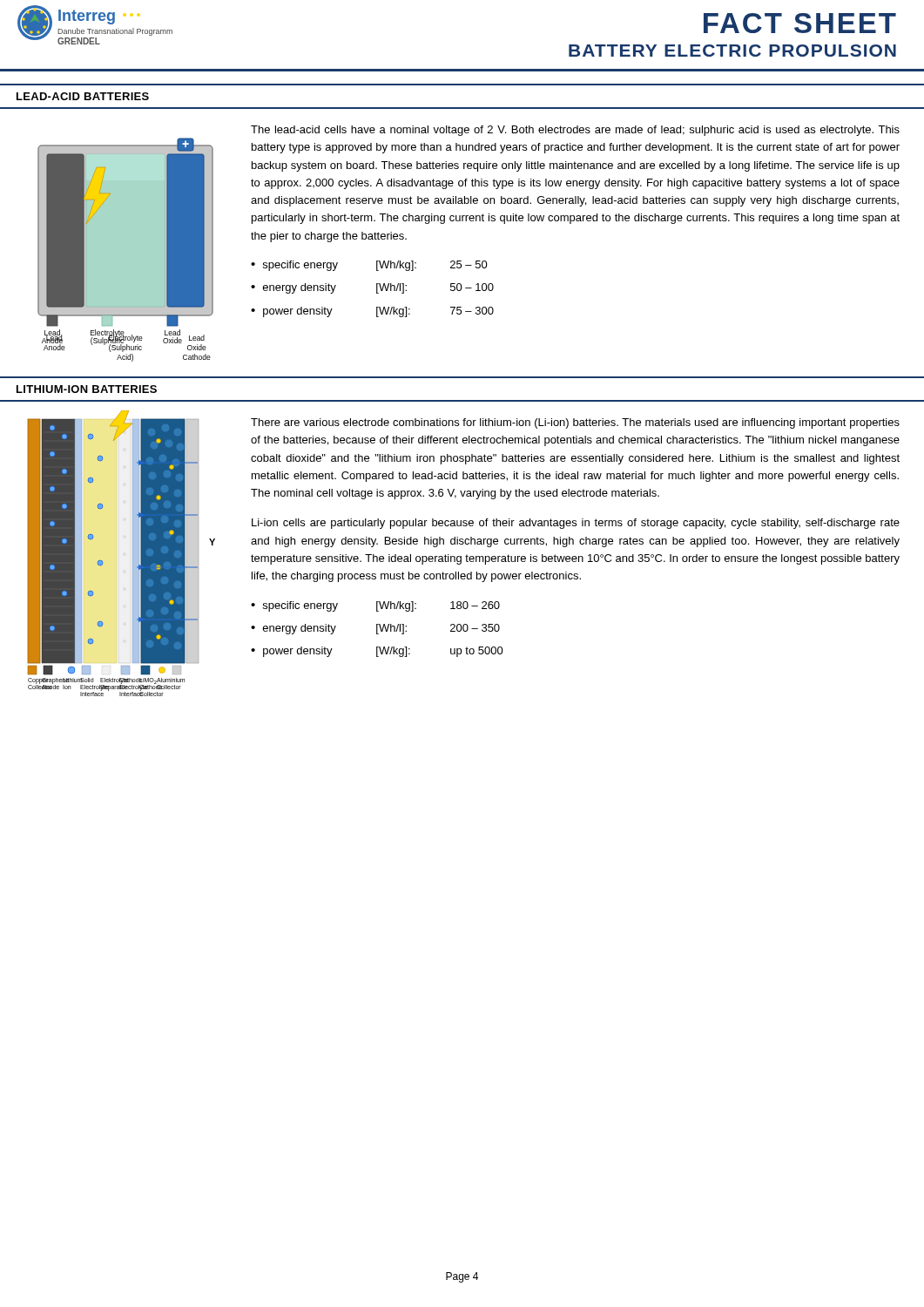The width and height of the screenshot is (924, 1307).
Task: Find the block on this page that starts "• power density [W/kg]: up"
Action: coord(377,650)
